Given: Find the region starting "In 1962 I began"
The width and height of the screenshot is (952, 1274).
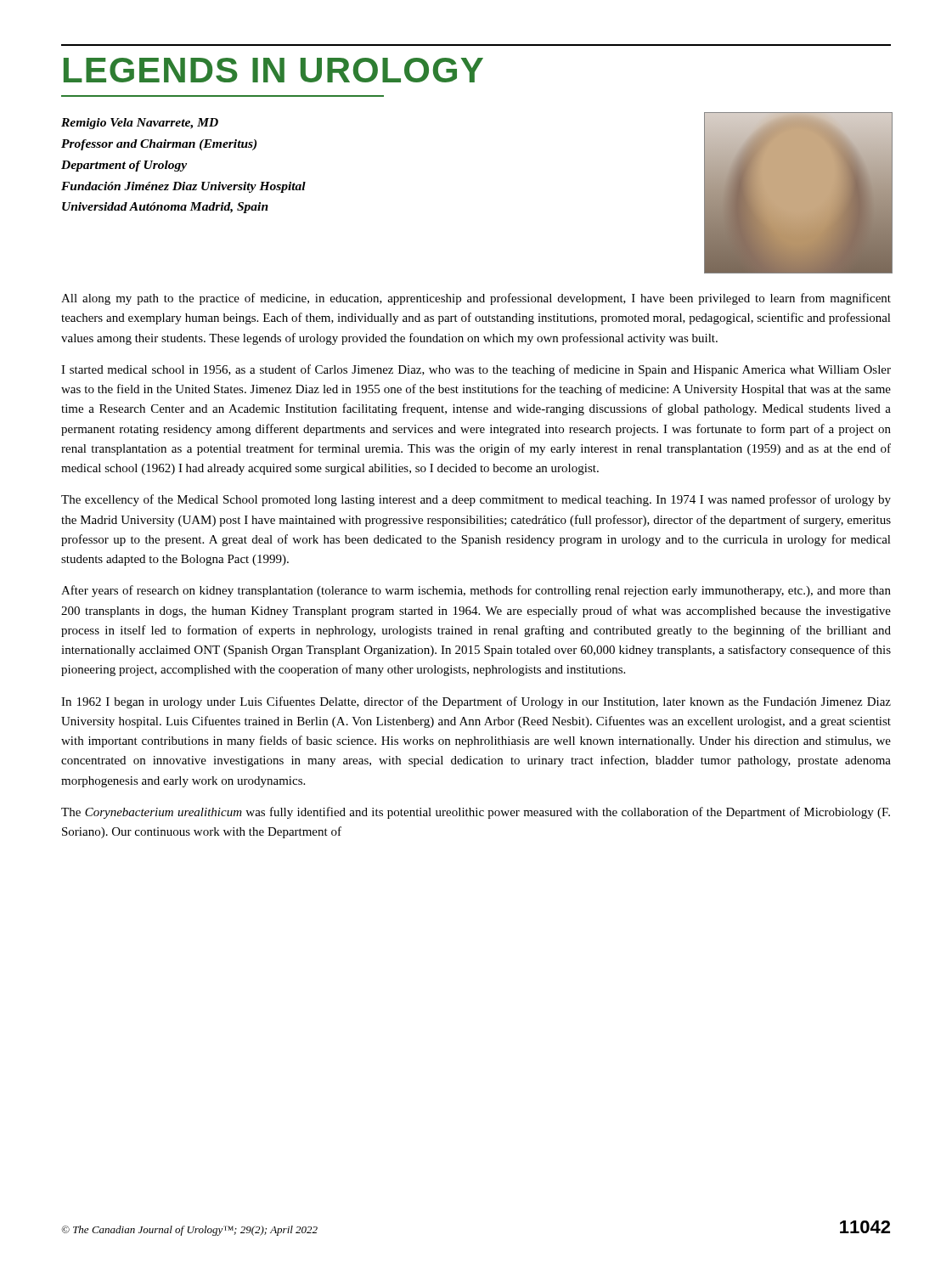Looking at the screenshot, I should tap(476, 741).
